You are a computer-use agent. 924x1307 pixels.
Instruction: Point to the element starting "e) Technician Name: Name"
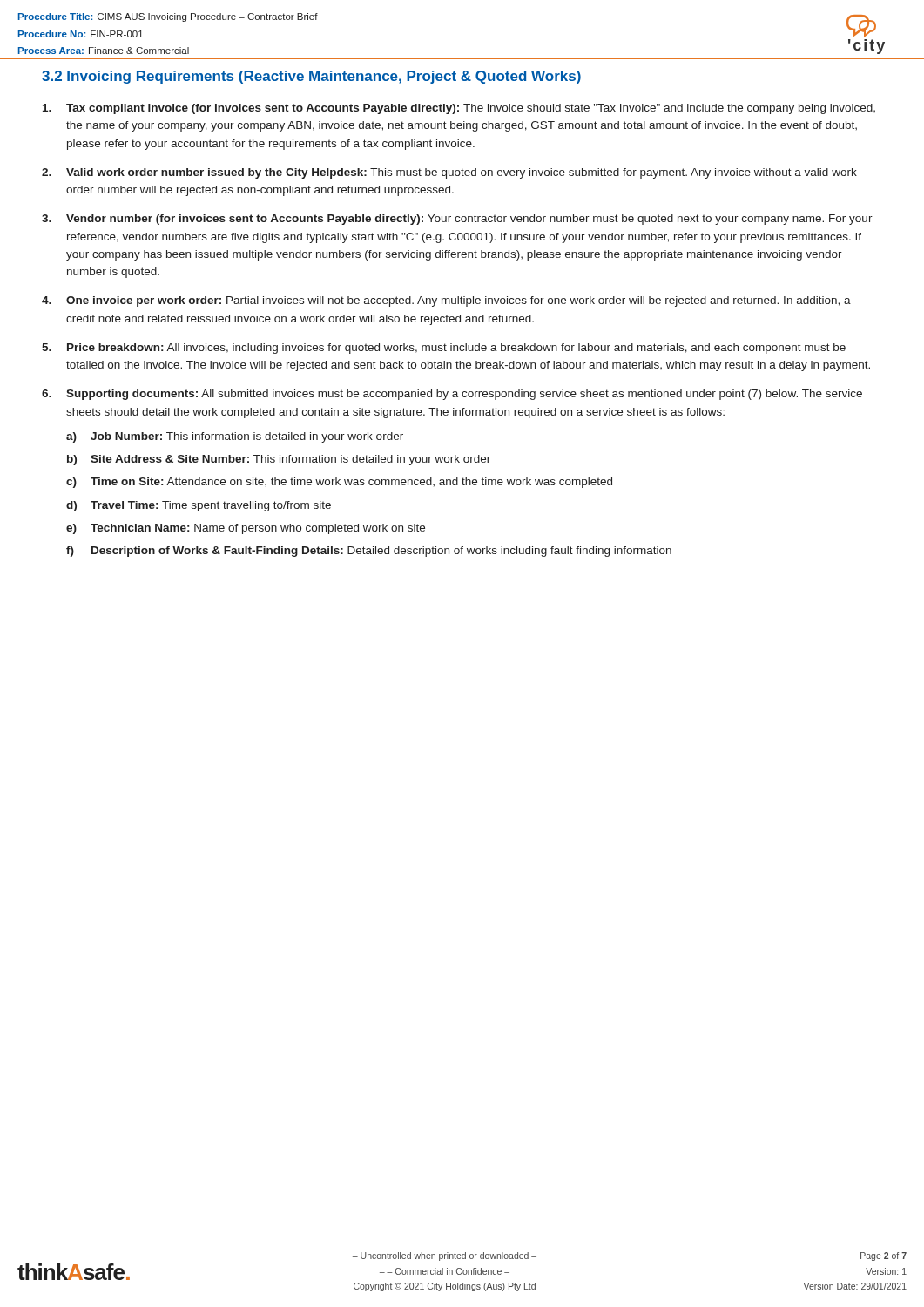(x=246, y=529)
